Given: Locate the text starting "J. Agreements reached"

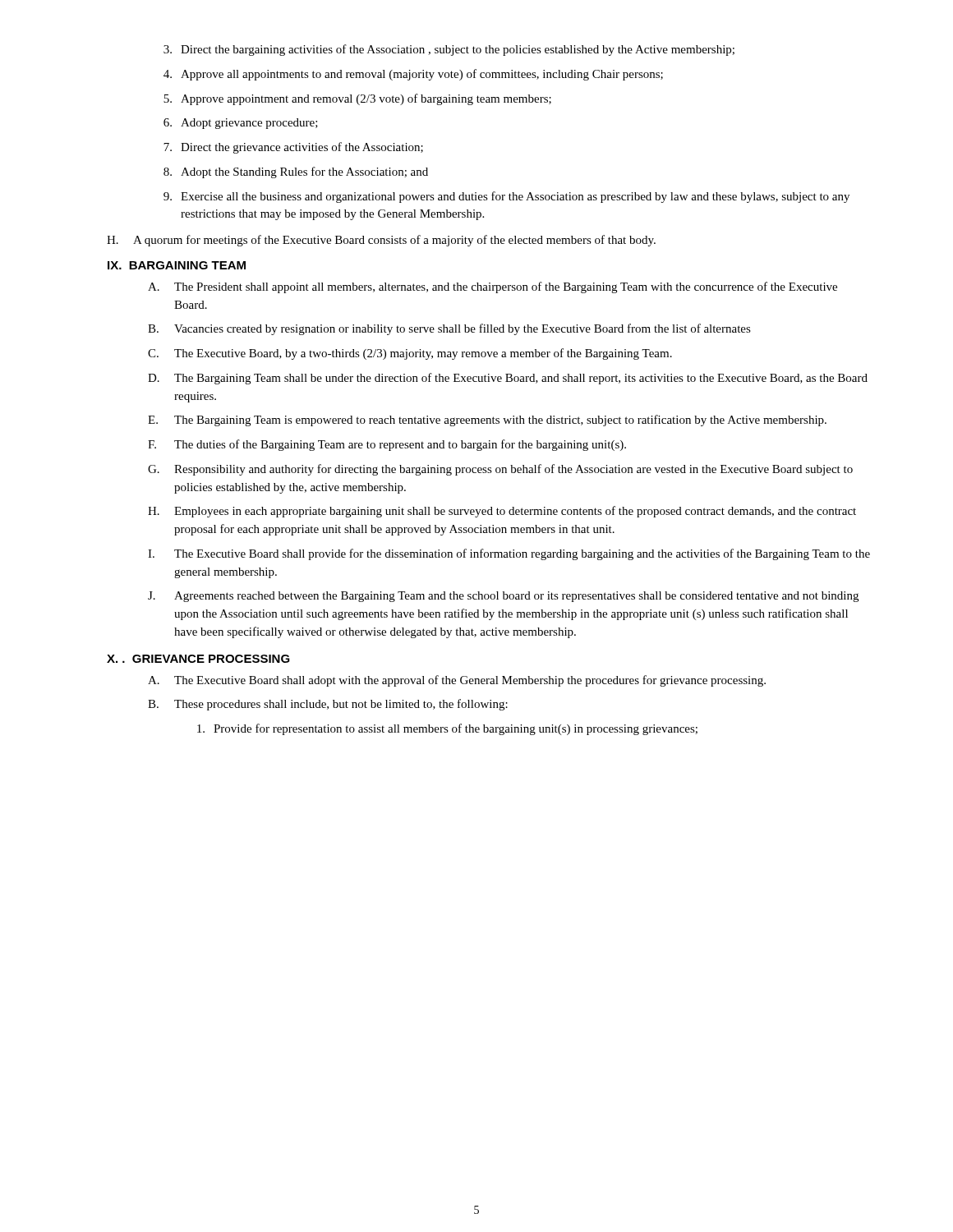Looking at the screenshot, I should (509, 614).
